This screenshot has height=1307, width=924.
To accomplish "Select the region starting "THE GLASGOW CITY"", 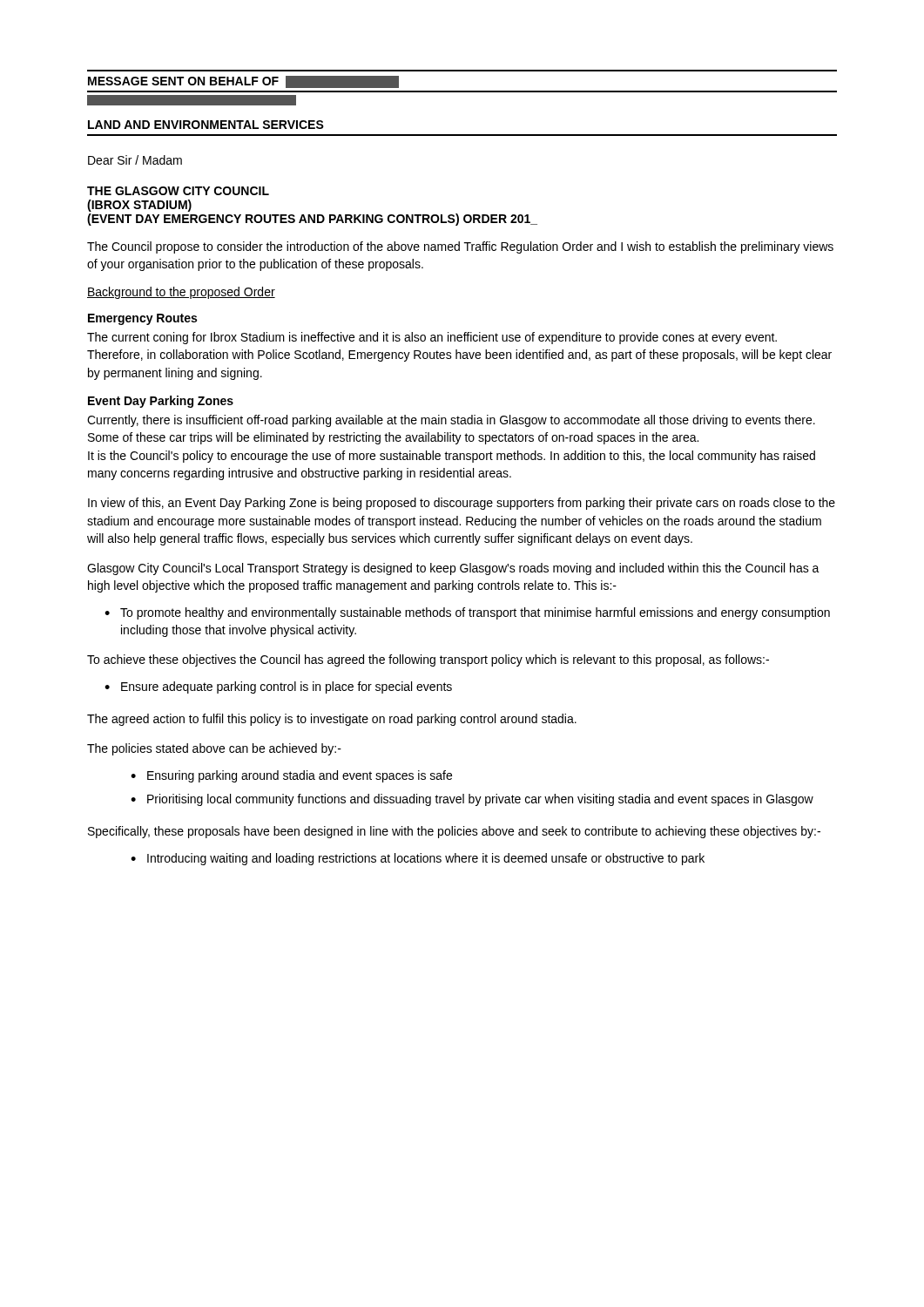I will pyautogui.click(x=312, y=204).
